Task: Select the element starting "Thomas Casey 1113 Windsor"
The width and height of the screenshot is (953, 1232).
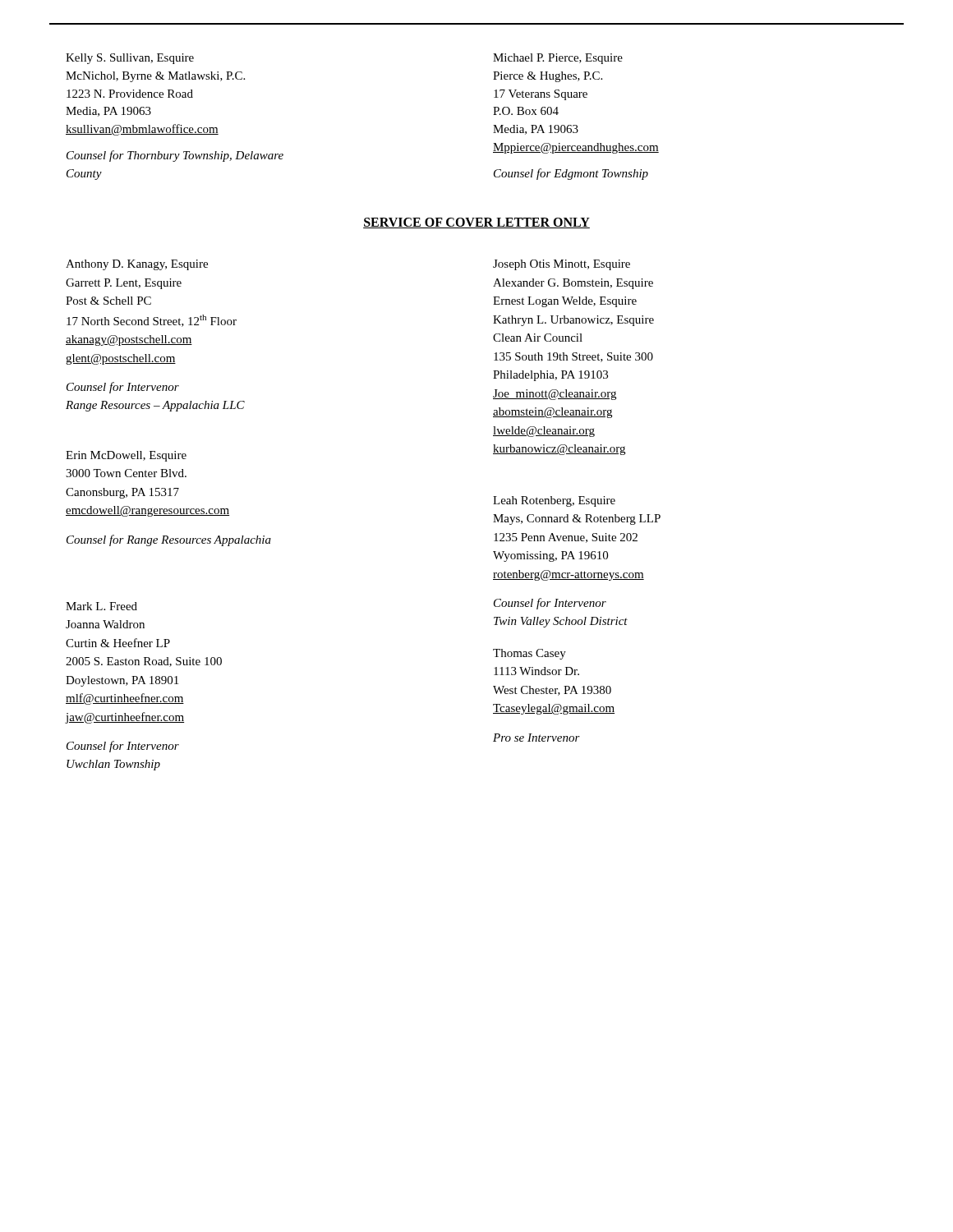Action: (554, 680)
